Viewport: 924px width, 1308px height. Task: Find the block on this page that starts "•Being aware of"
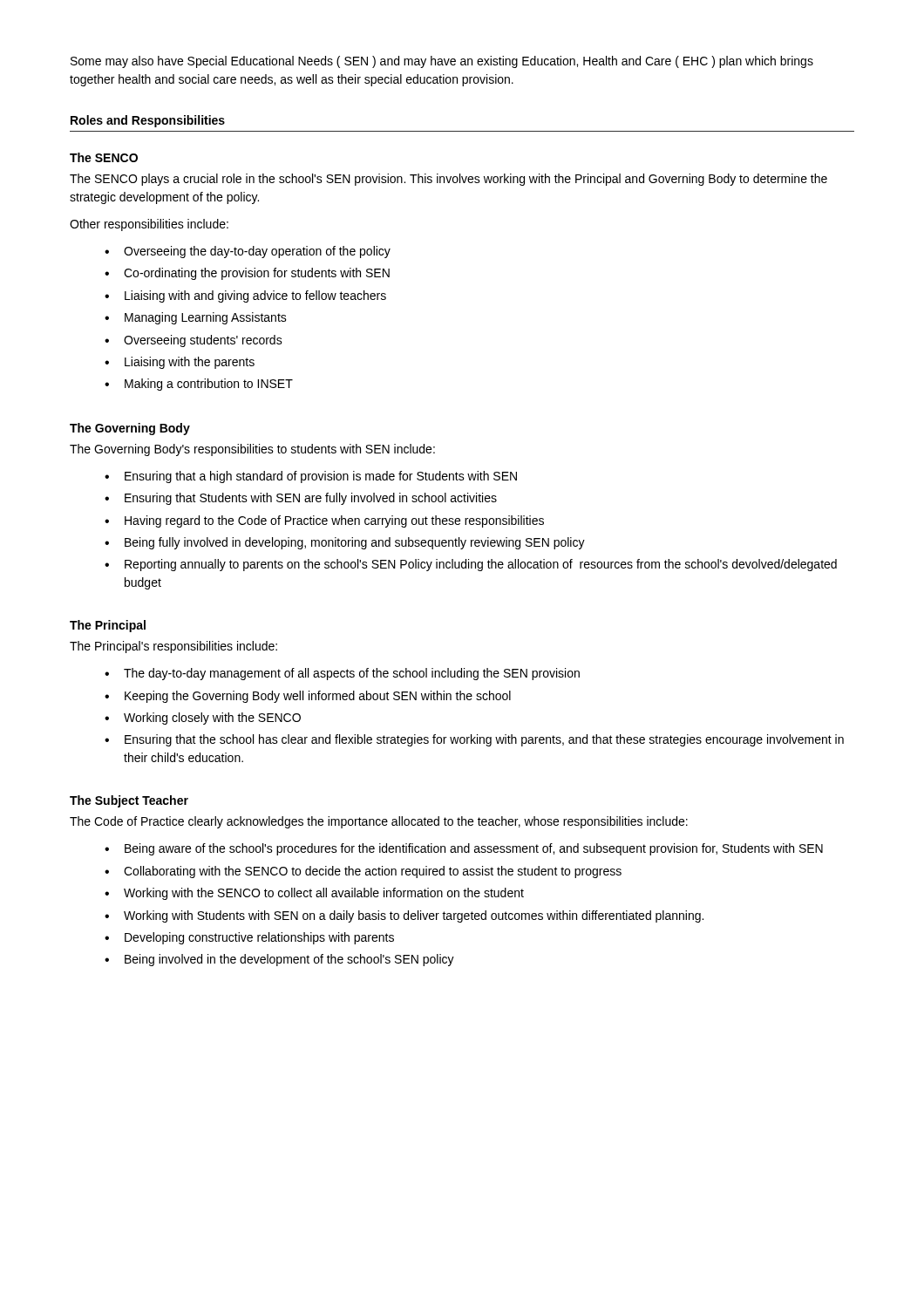(479, 850)
